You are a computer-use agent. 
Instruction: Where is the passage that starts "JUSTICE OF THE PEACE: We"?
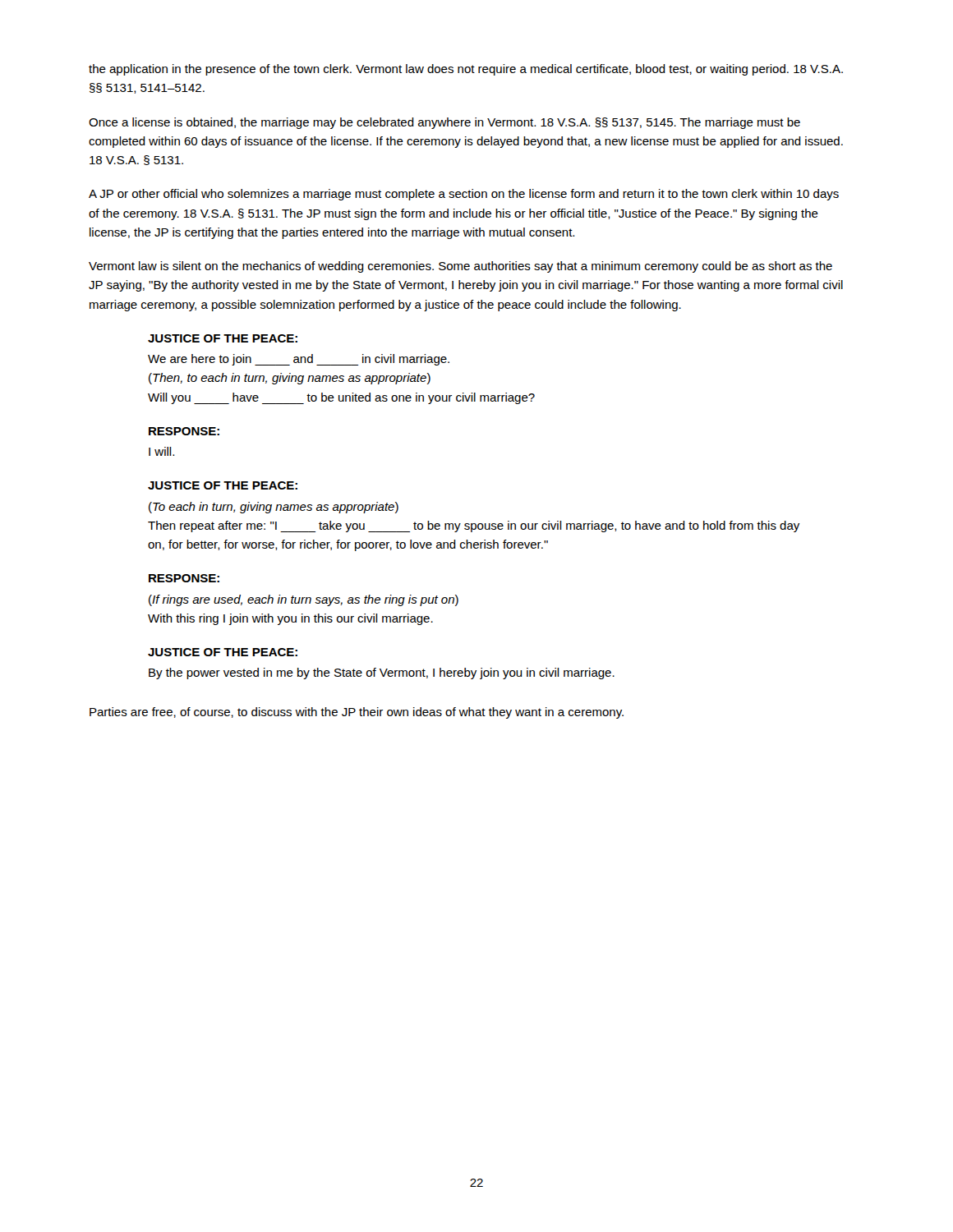(x=223, y=338)
